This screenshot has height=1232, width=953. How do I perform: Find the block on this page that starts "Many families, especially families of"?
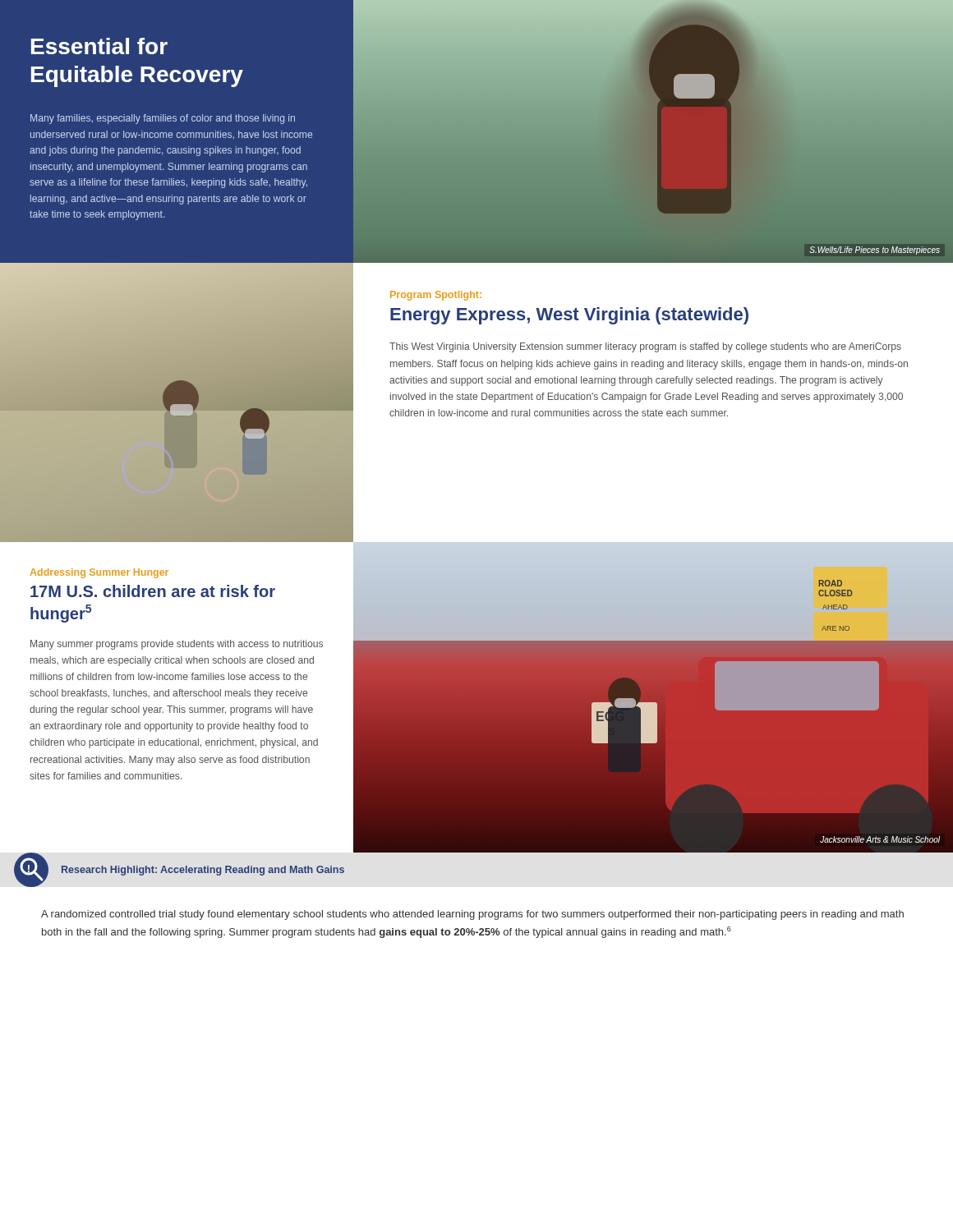(x=171, y=167)
